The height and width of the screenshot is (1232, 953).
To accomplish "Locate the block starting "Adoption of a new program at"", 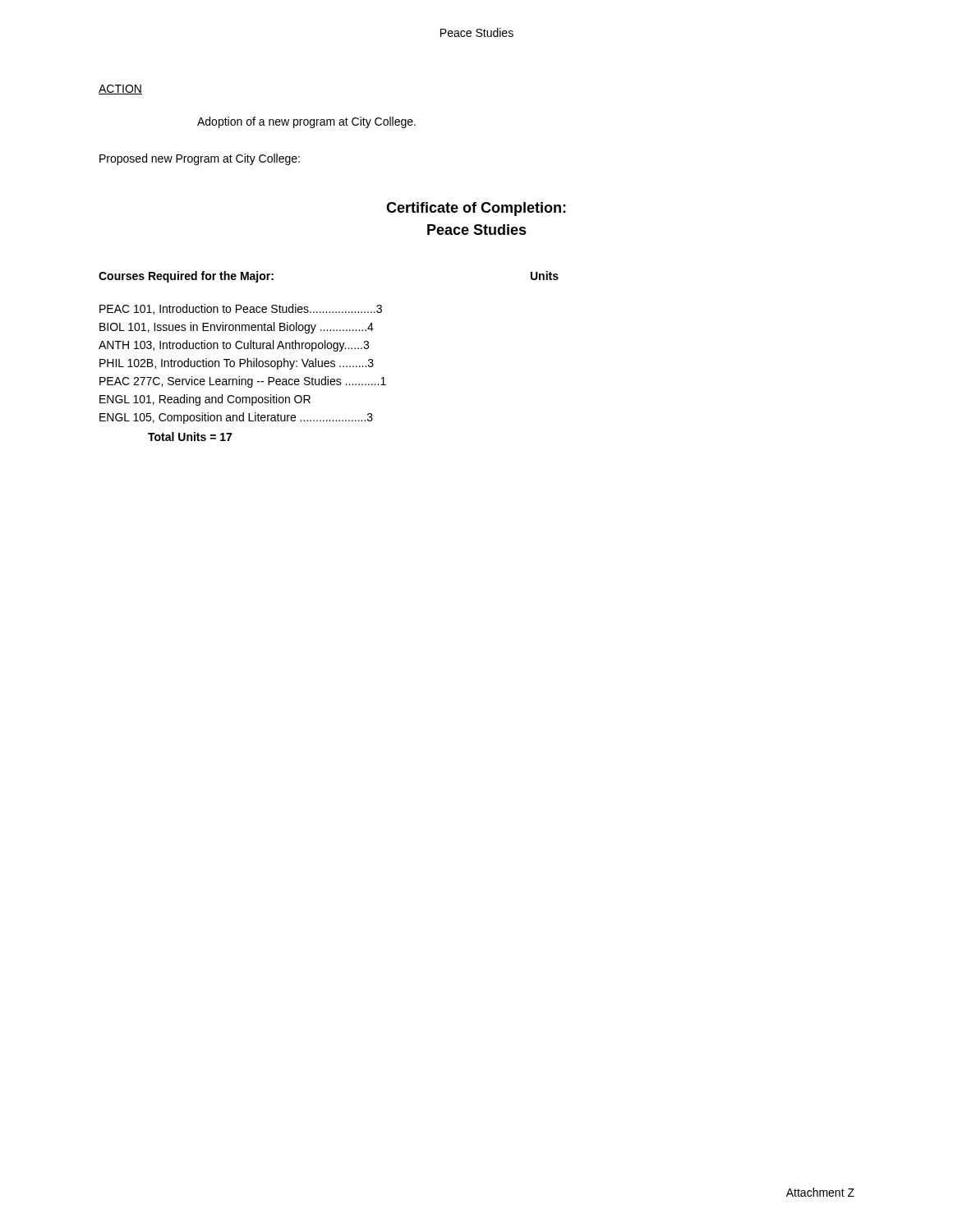I will click(307, 122).
